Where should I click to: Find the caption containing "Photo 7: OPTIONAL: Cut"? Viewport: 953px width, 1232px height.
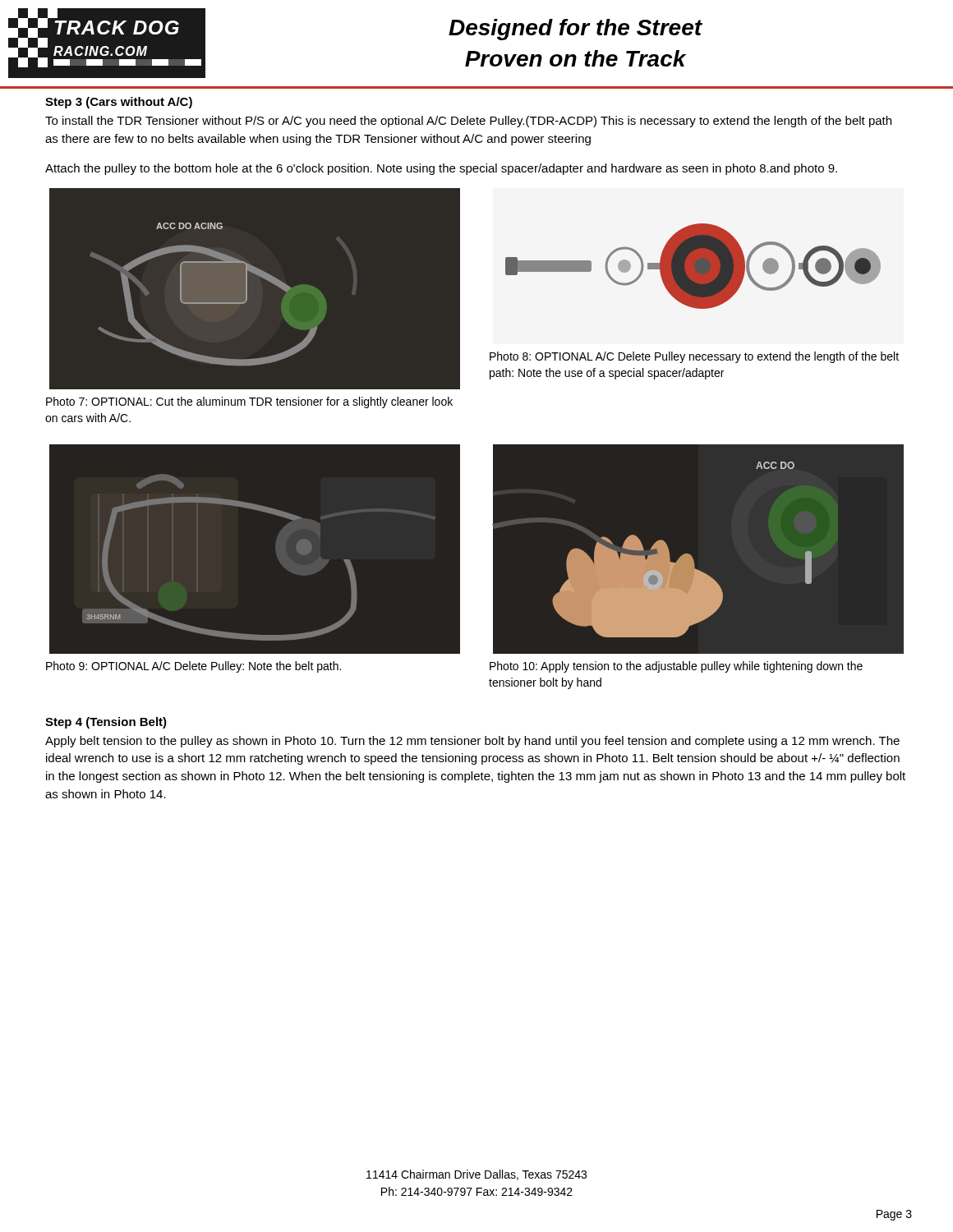[x=249, y=410]
